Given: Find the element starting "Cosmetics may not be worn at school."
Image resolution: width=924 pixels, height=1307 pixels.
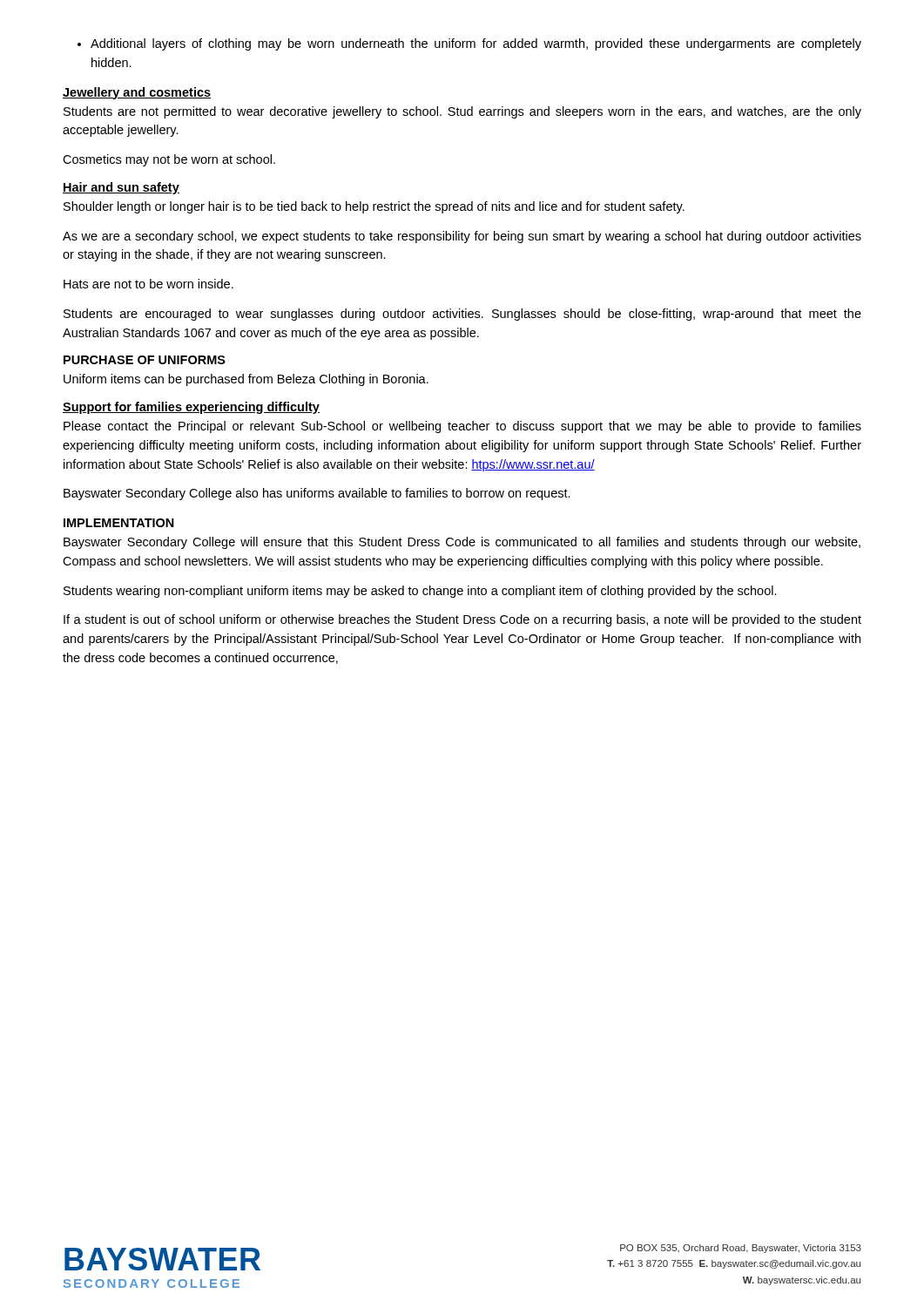Looking at the screenshot, I should point(169,159).
